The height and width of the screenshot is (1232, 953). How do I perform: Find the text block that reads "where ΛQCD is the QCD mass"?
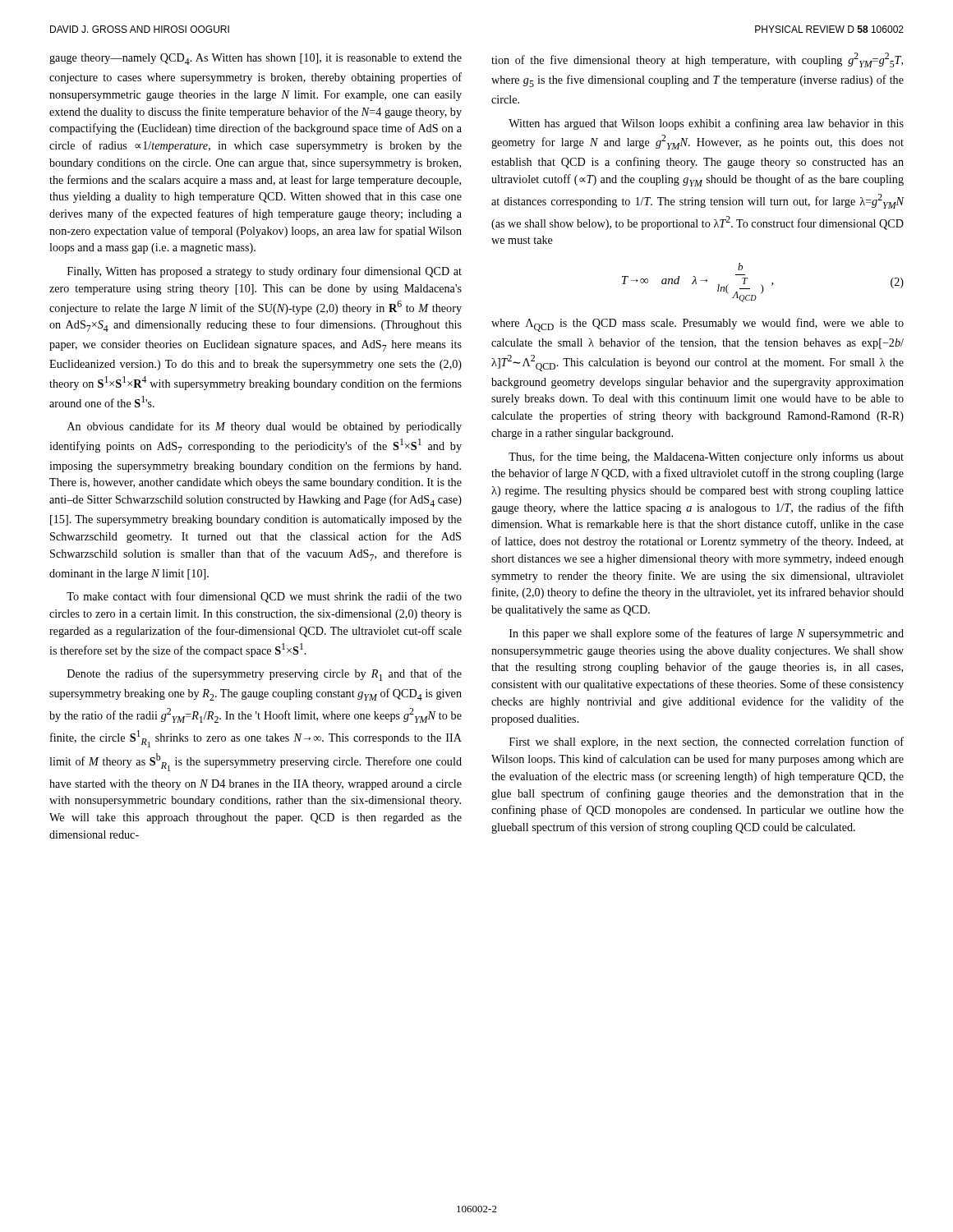click(x=698, y=378)
